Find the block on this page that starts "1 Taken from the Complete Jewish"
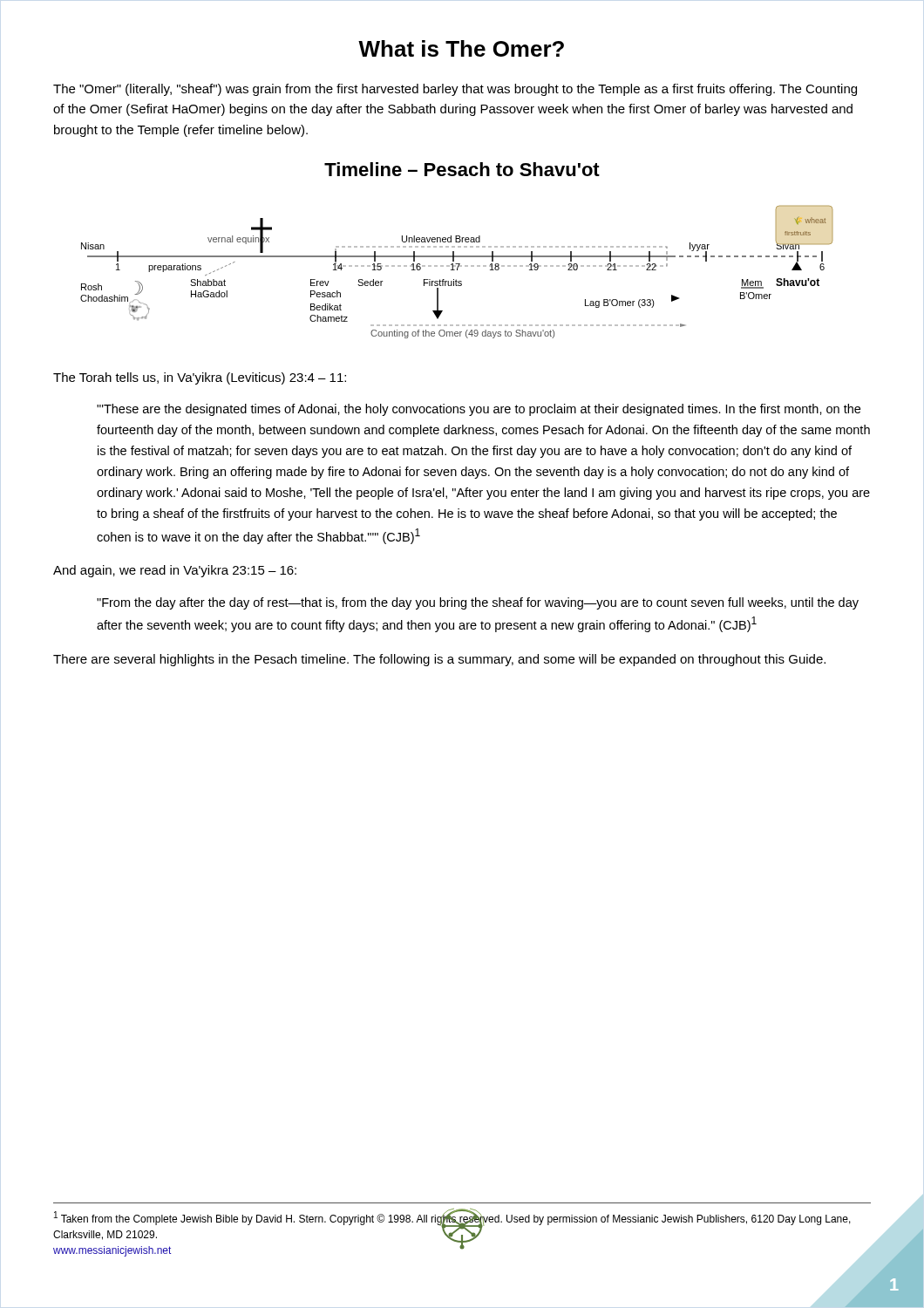Image resolution: width=924 pixels, height=1308 pixels. 452,1233
